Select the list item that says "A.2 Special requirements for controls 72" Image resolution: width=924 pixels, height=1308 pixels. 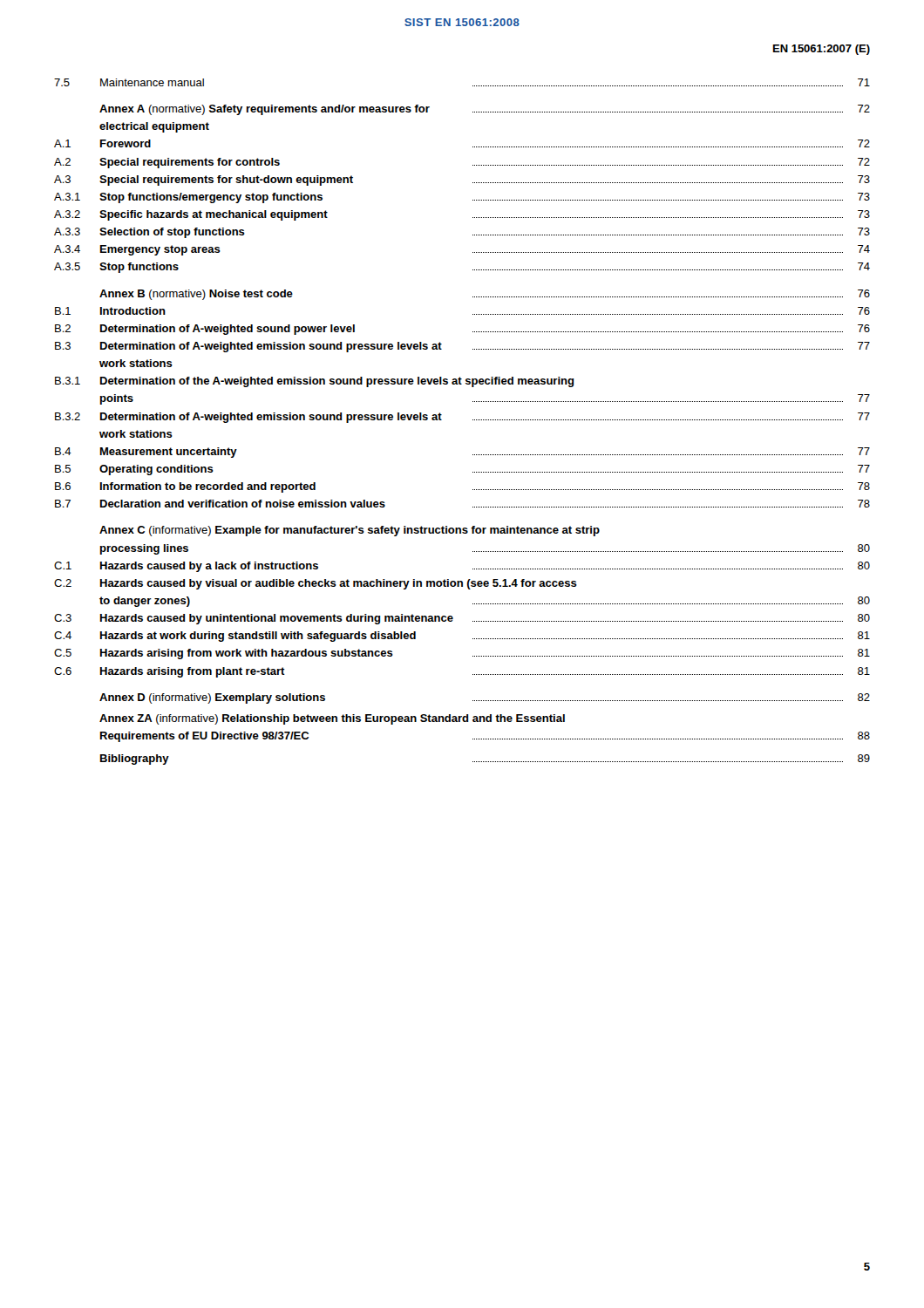(x=462, y=162)
